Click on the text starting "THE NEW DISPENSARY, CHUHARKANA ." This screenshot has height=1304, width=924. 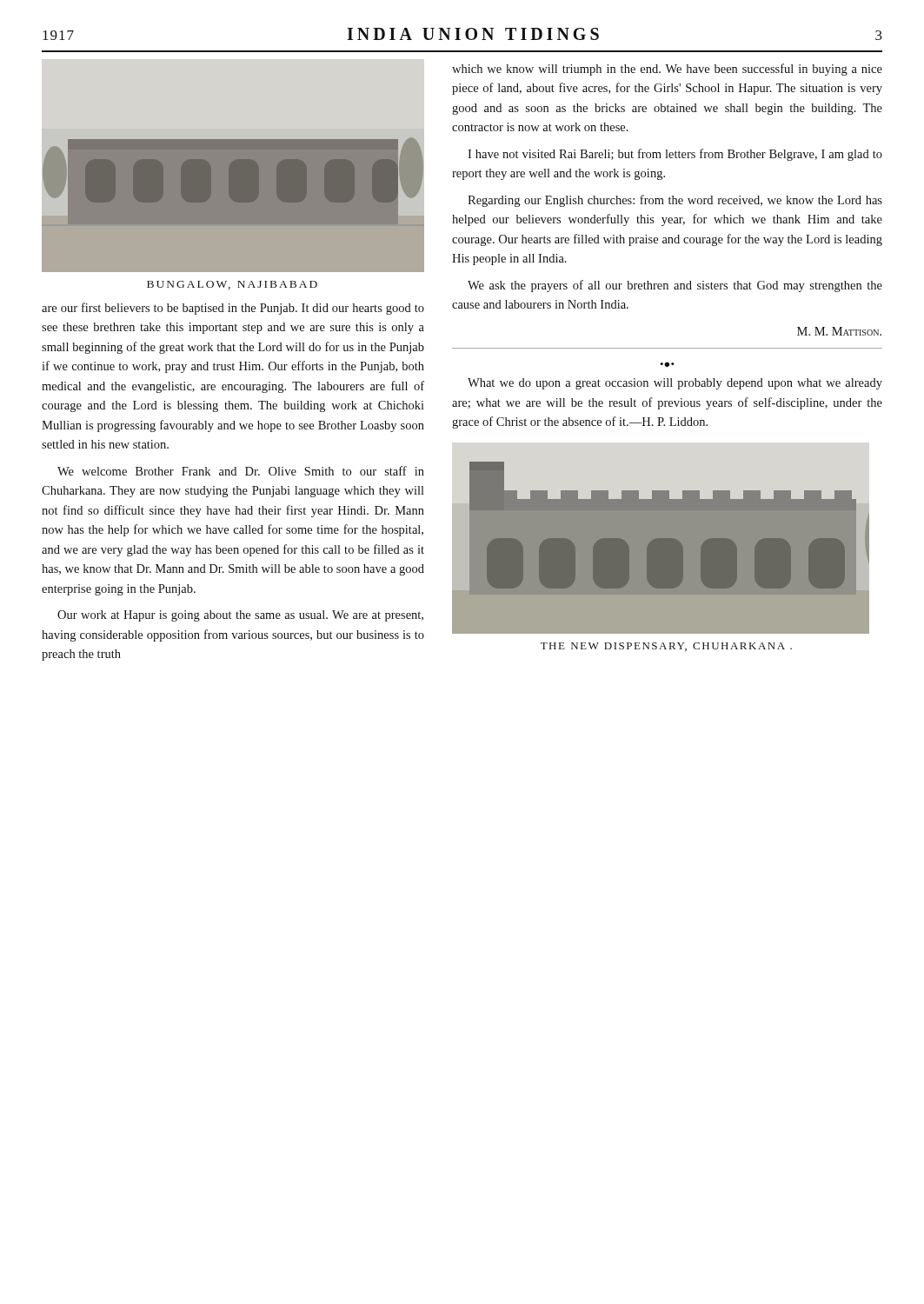click(667, 645)
